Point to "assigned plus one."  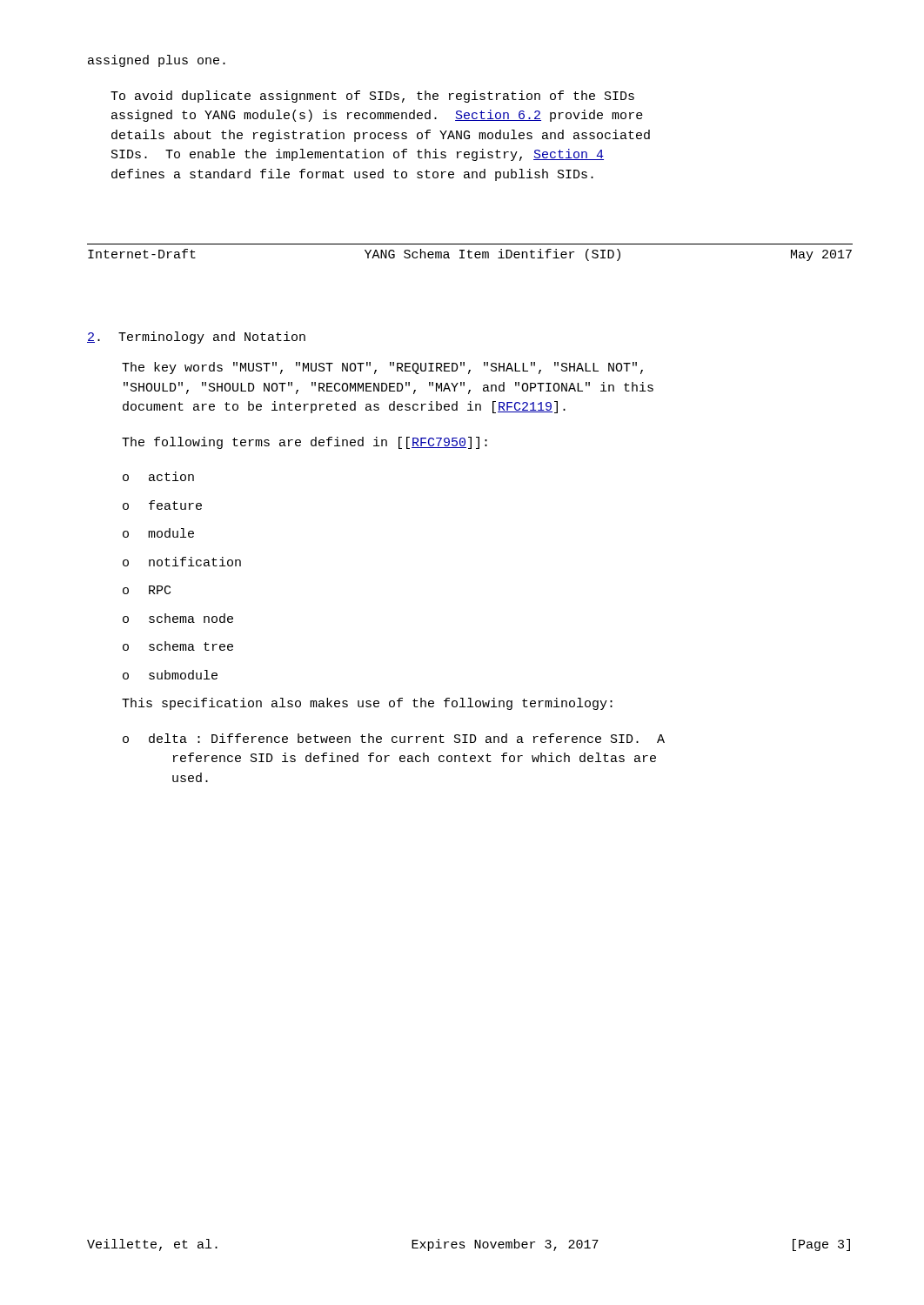click(x=157, y=61)
